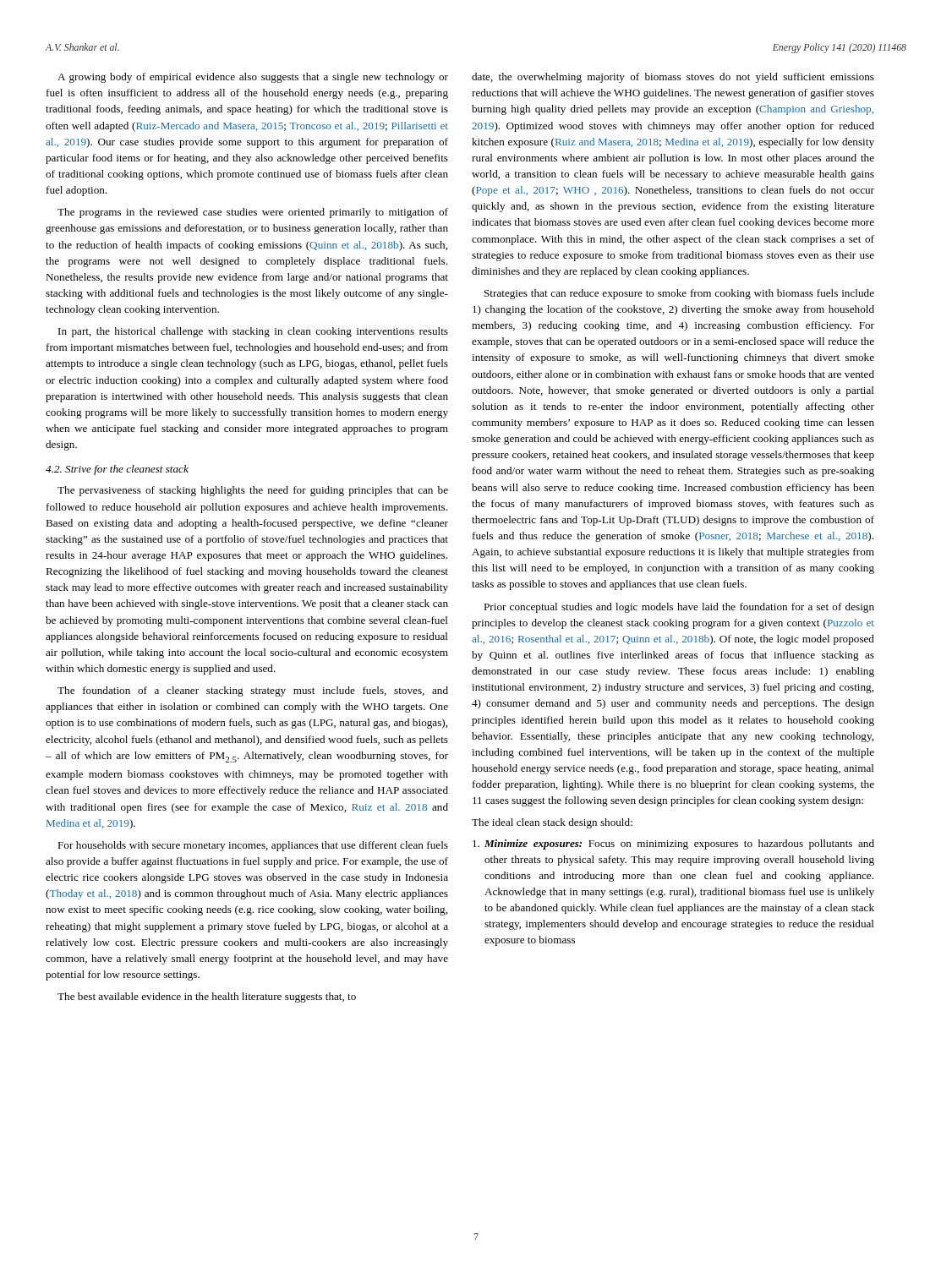
Task: Click on the text containing "The ideal clean stack design should:"
Action: [552, 823]
